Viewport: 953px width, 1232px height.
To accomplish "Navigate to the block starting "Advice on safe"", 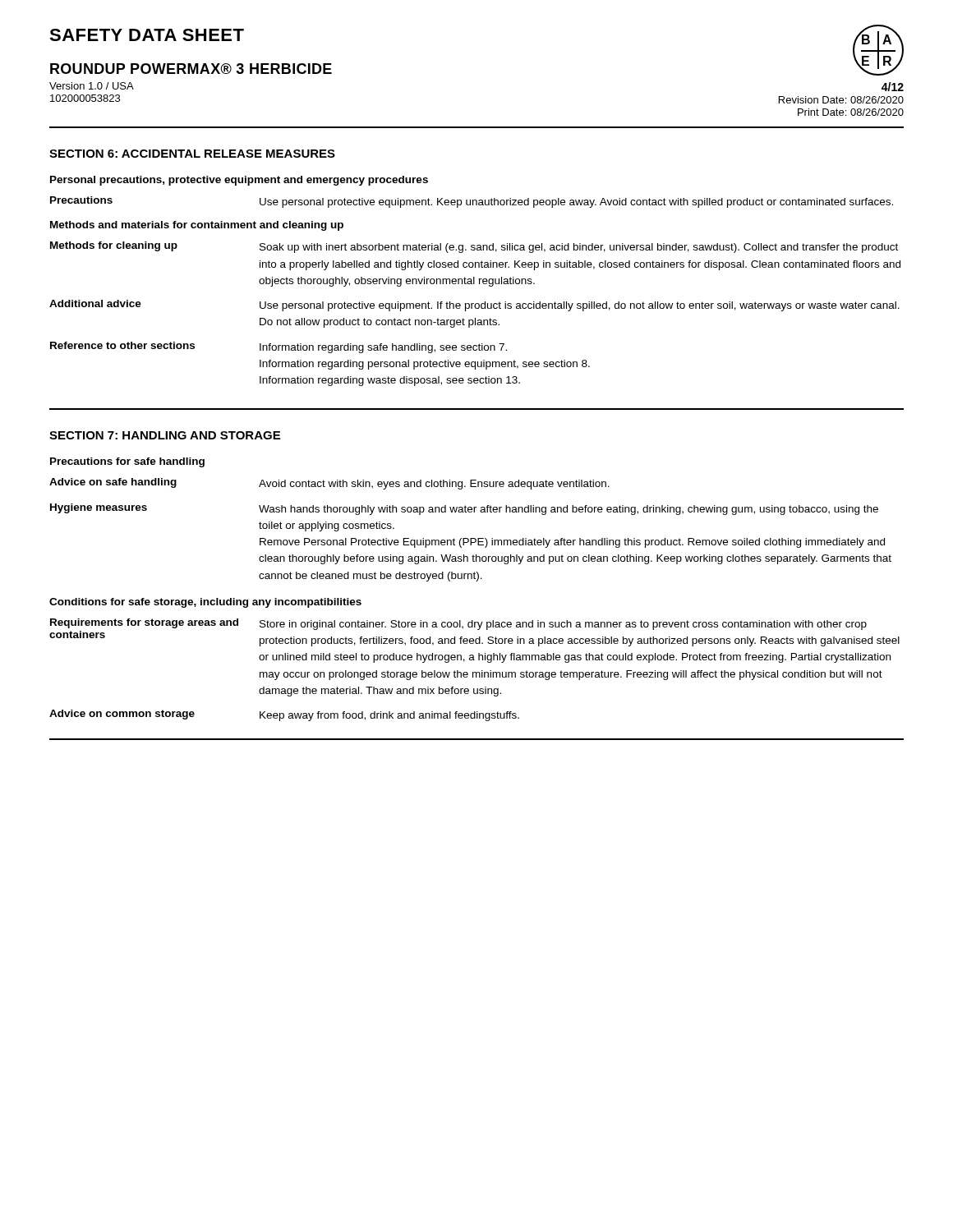I will pos(476,484).
